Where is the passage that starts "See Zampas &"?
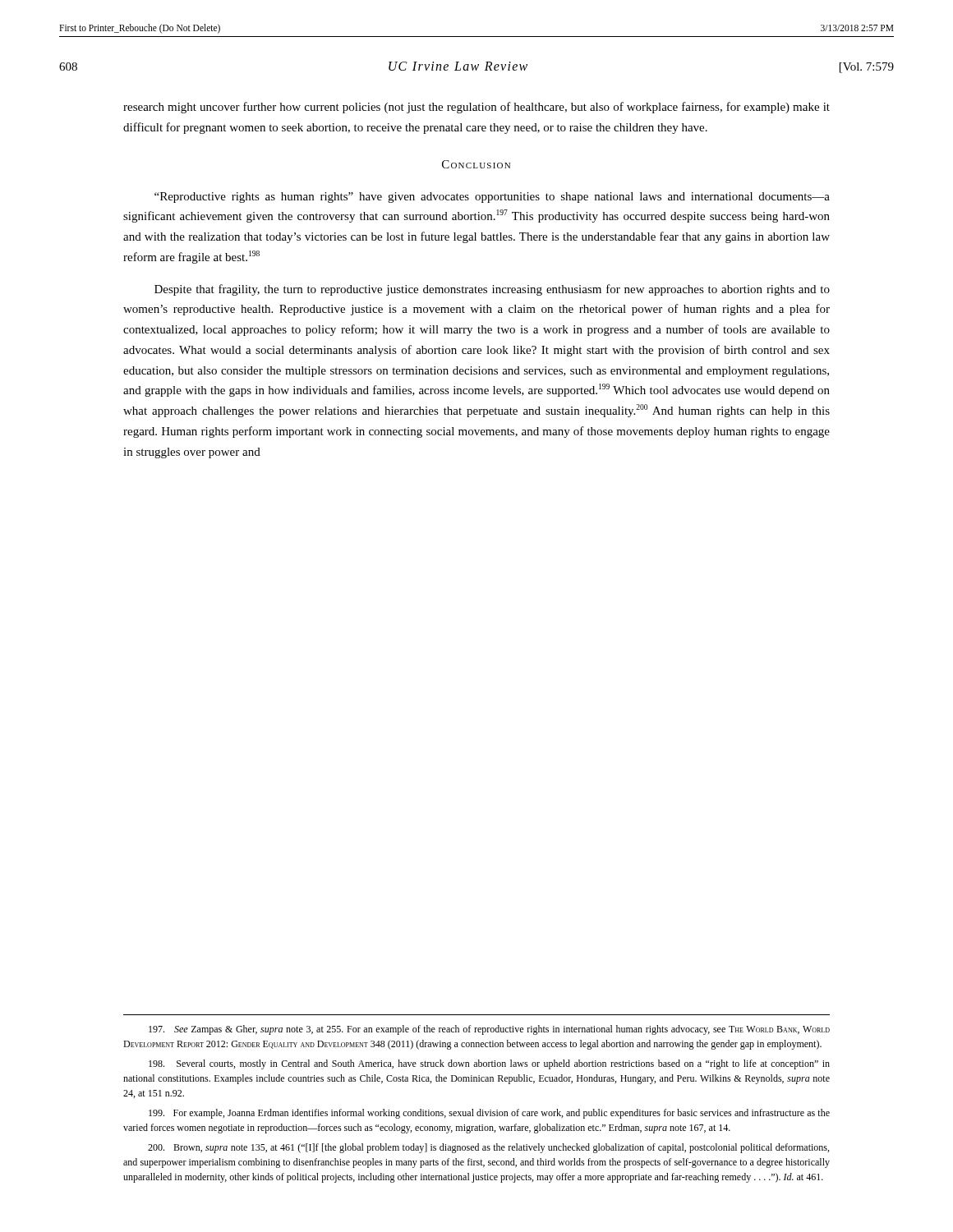The image size is (953, 1232). coord(476,1037)
